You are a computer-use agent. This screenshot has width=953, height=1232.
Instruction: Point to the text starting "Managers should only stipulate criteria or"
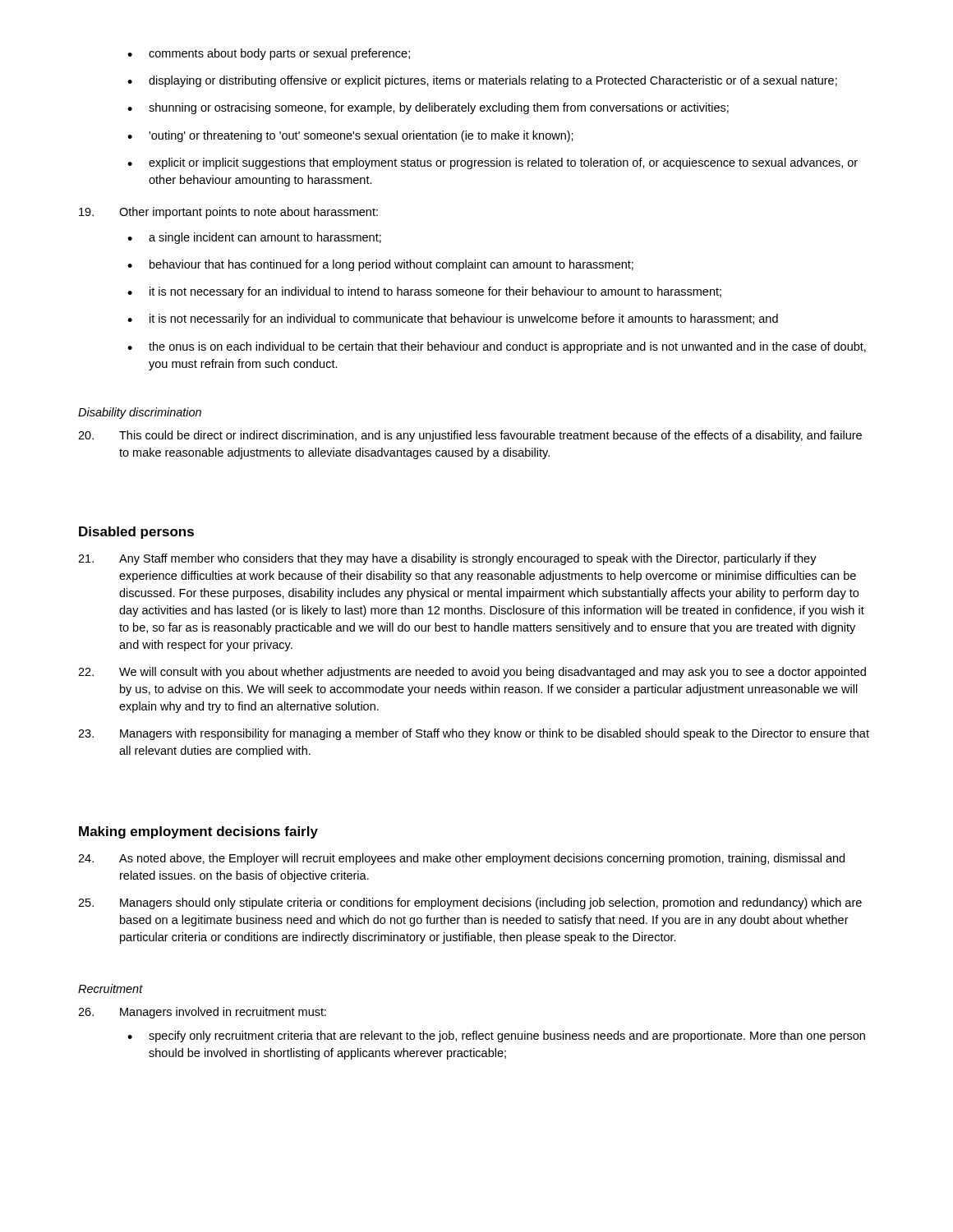(x=476, y=920)
